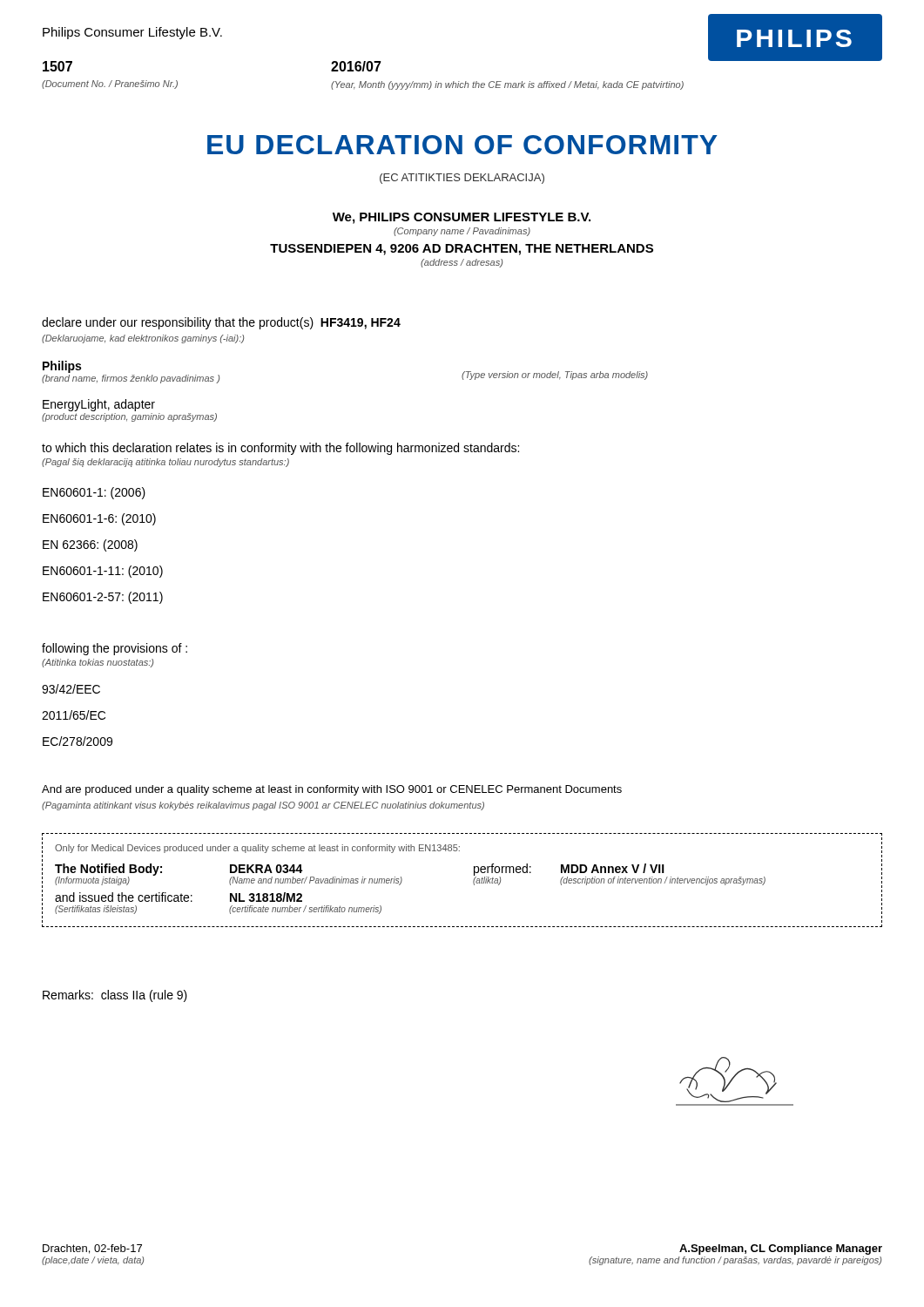Point to "(EC ATITIKTIES DEKLARACIJA)"
The height and width of the screenshot is (1307, 924).
click(462, 177)
